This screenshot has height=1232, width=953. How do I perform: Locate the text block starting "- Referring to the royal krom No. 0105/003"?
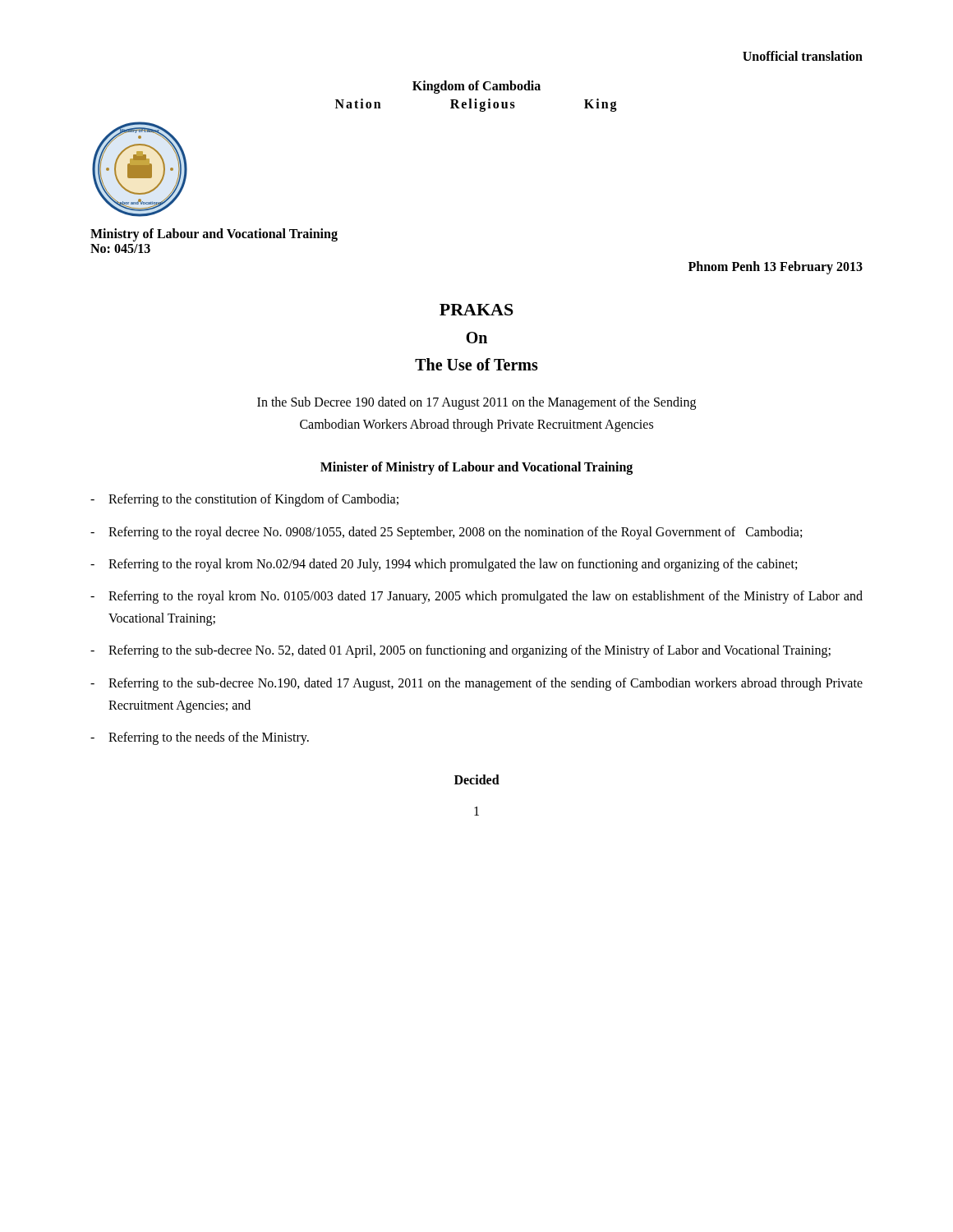[x=476, y=607]
